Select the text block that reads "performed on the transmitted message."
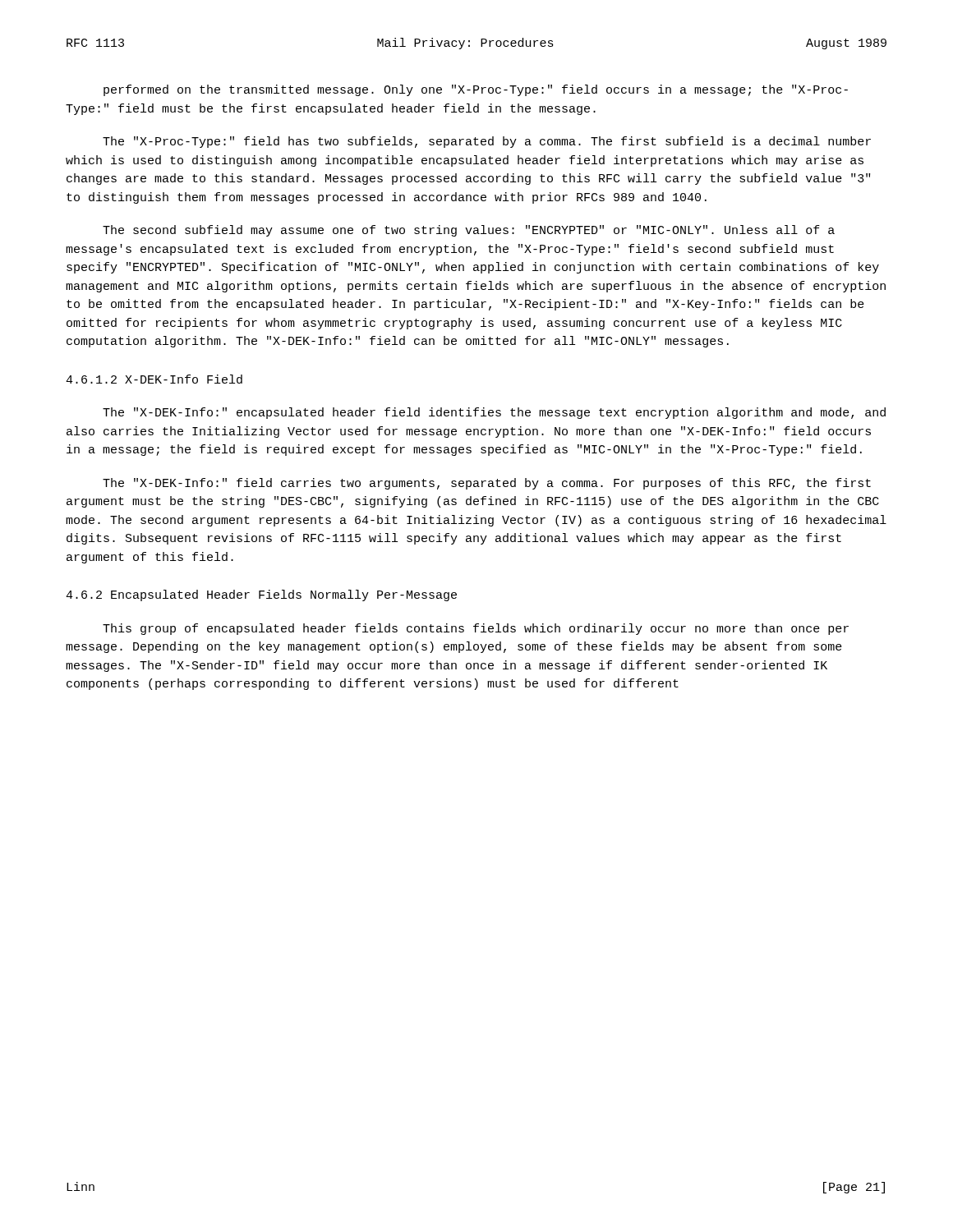 click(458, 100)
